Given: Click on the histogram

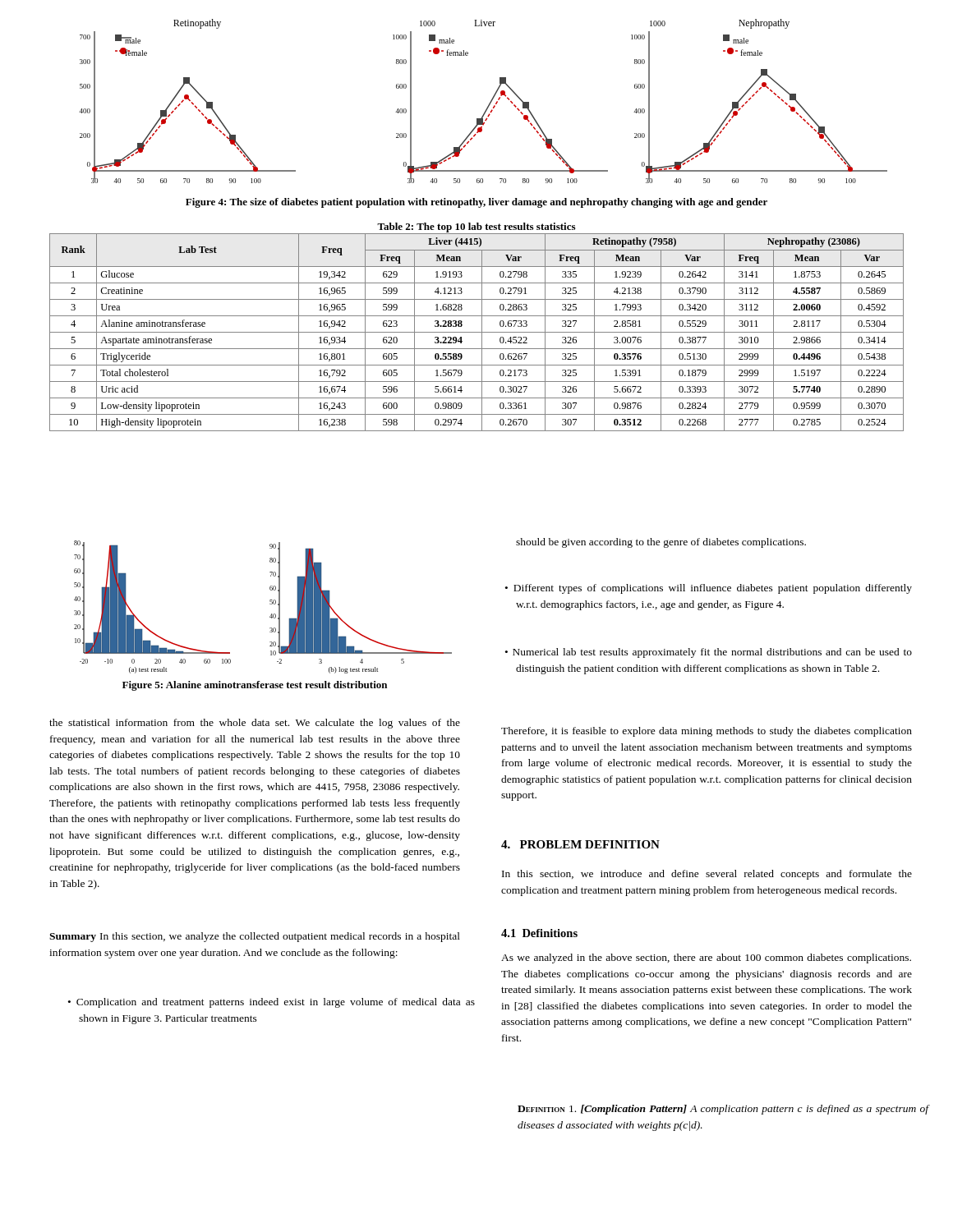Looking at the screenshot, I should click(x=255, y=604).
